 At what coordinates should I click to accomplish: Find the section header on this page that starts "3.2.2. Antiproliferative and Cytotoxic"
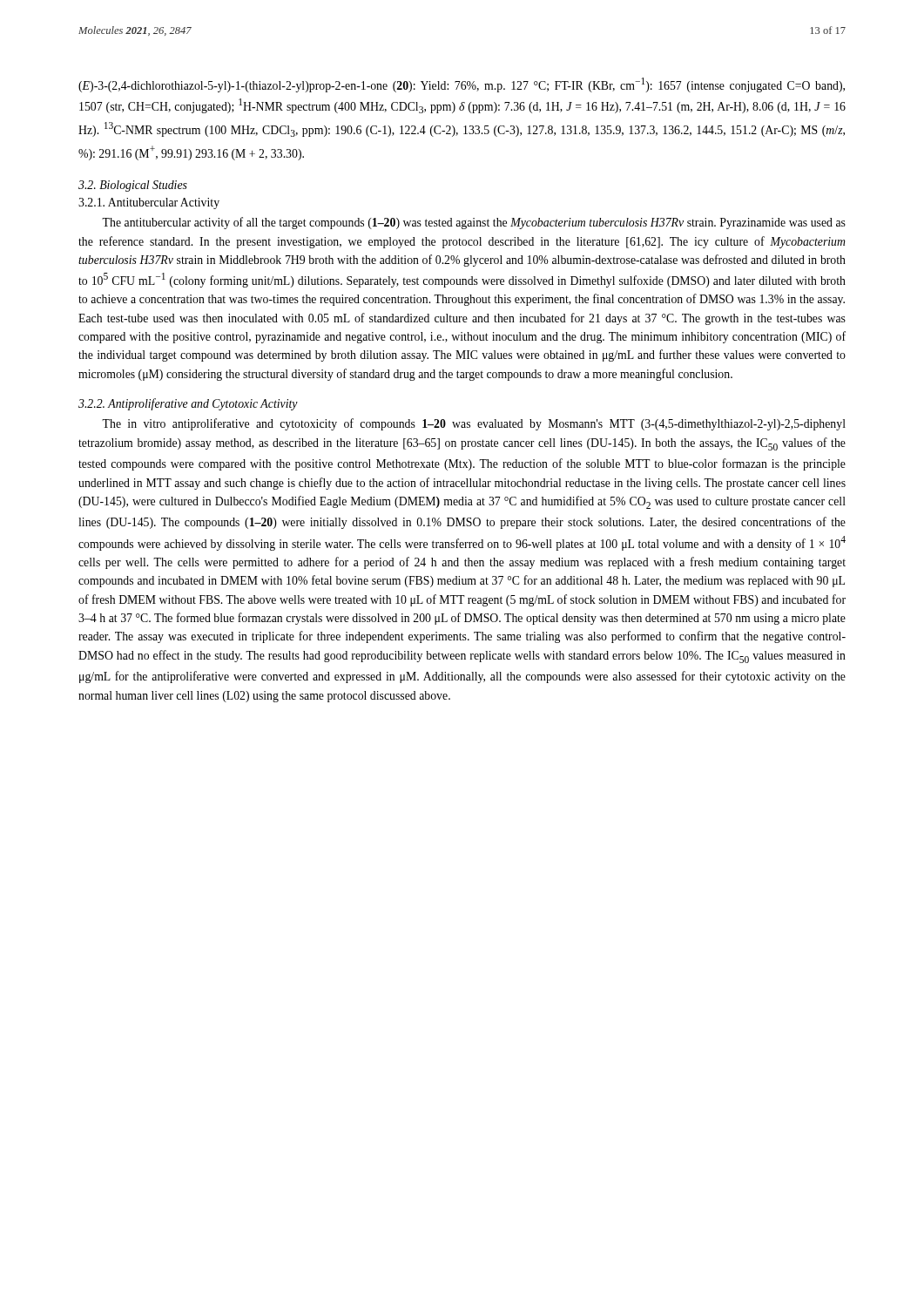pyautogui.click(x=188, y=404)
